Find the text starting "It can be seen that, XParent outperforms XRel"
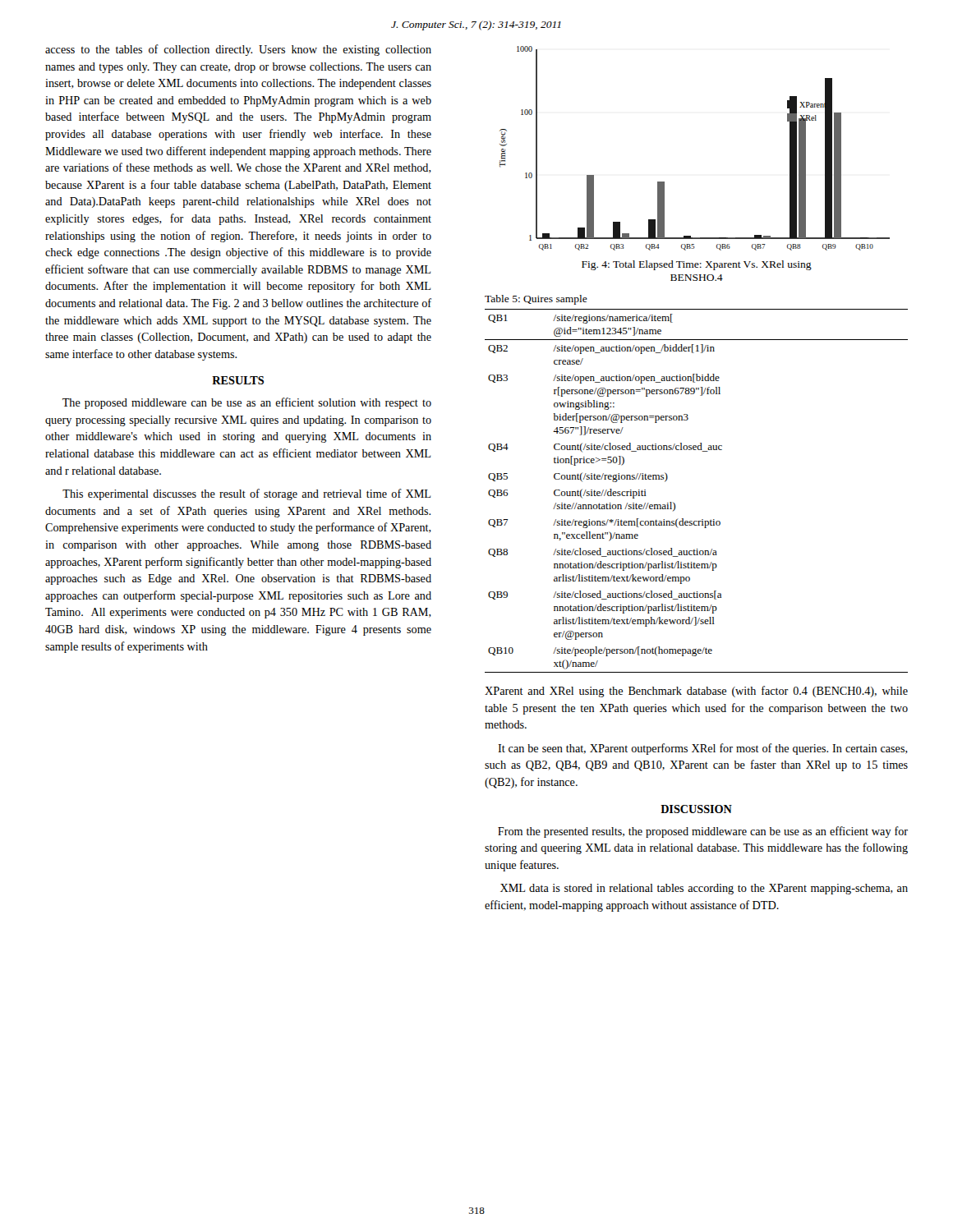This screenshot has width=953, height=1232. 696,765
